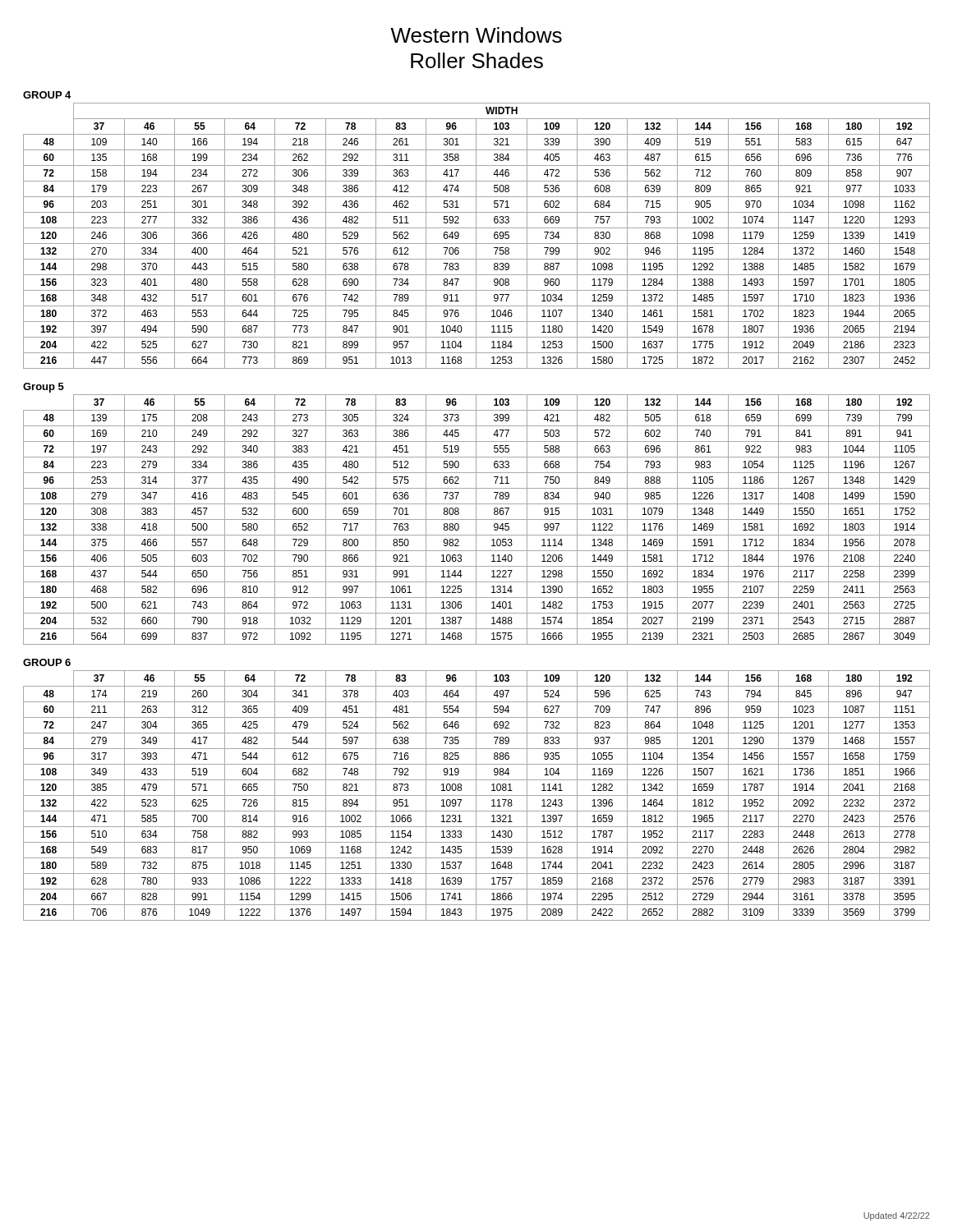This screenshot has width=953, height=1232.
Task: Select the section header containing "GROUP 4"
Action: [47, 95]
